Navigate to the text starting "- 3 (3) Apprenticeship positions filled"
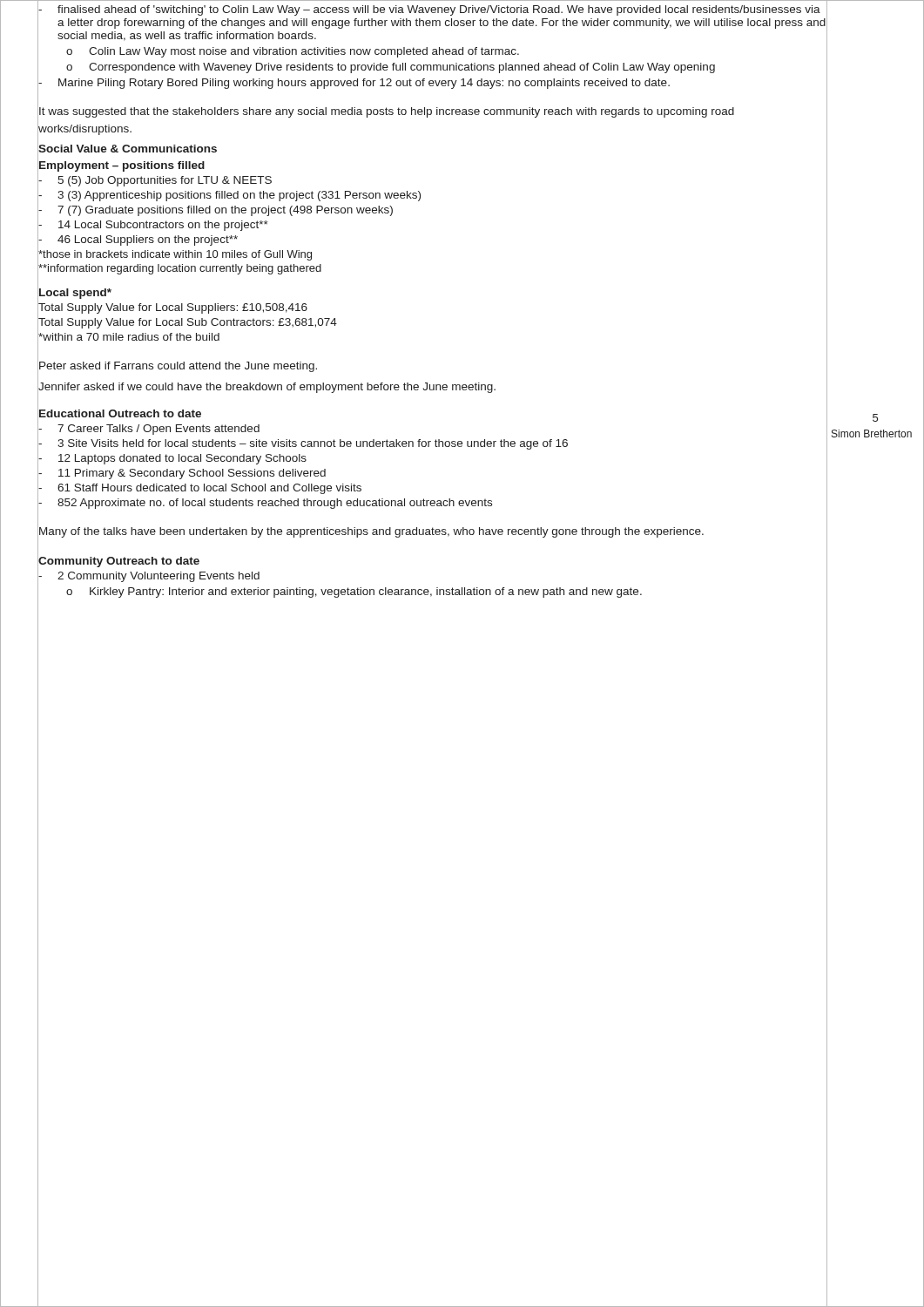The width and height of the screenshot is (924, 1307). (x=229, y=196)
